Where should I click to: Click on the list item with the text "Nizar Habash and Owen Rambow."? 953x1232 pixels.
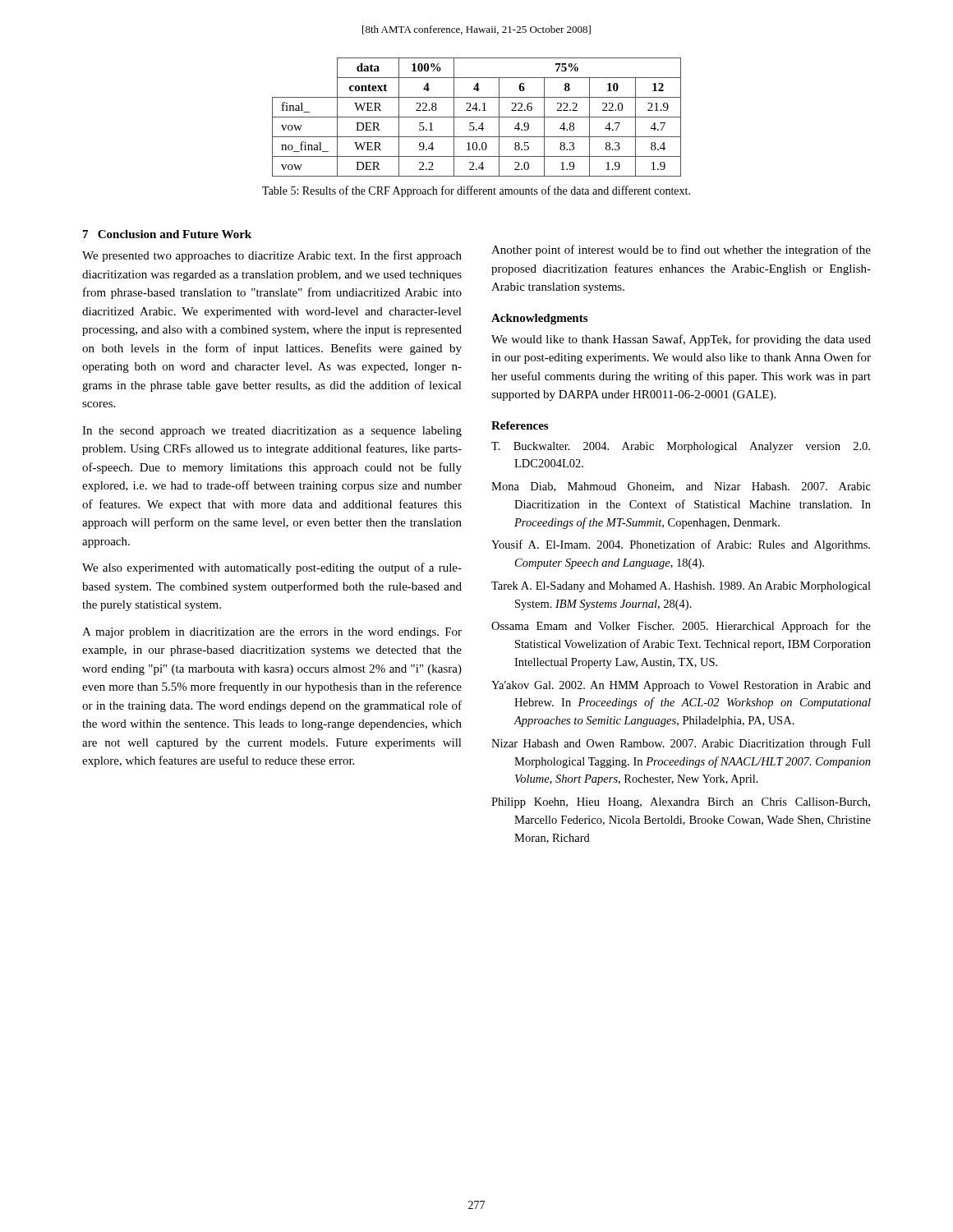tap(681, 761)
